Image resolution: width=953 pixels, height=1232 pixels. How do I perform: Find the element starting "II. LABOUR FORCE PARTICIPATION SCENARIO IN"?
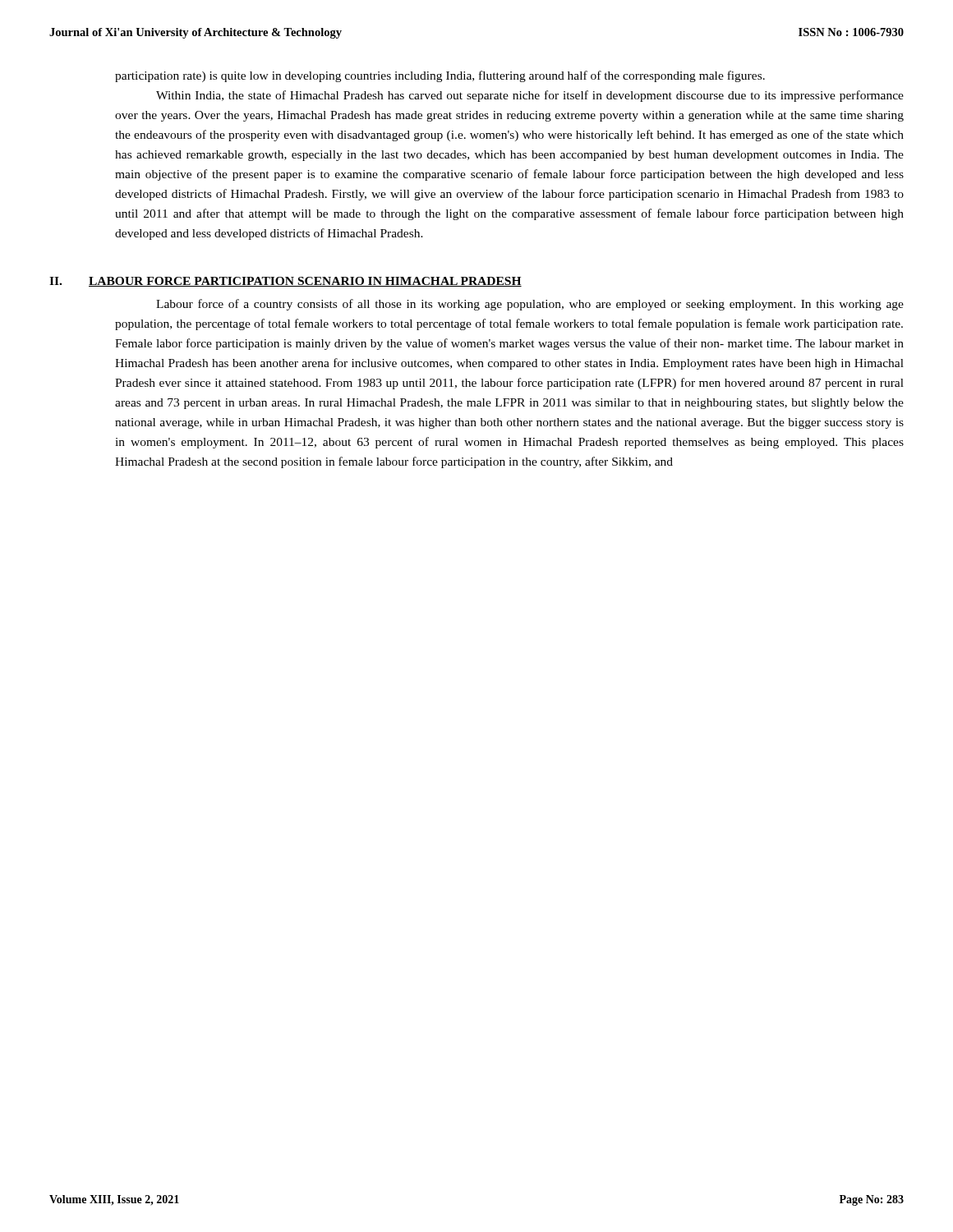click(x=285, y=281)
